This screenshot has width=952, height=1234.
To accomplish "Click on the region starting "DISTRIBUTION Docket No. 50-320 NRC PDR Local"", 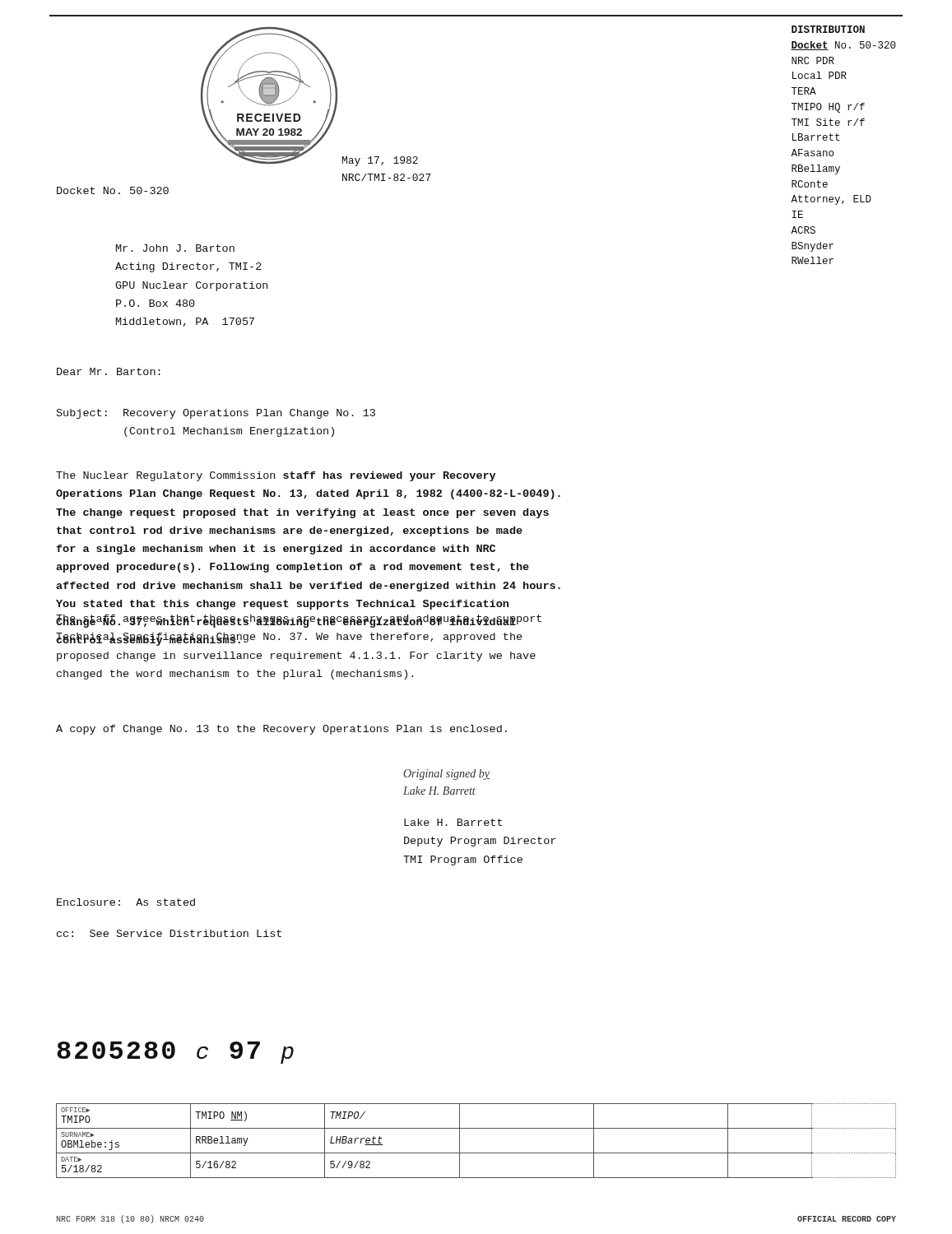I will pyautogui.click(x=844, y=146).
